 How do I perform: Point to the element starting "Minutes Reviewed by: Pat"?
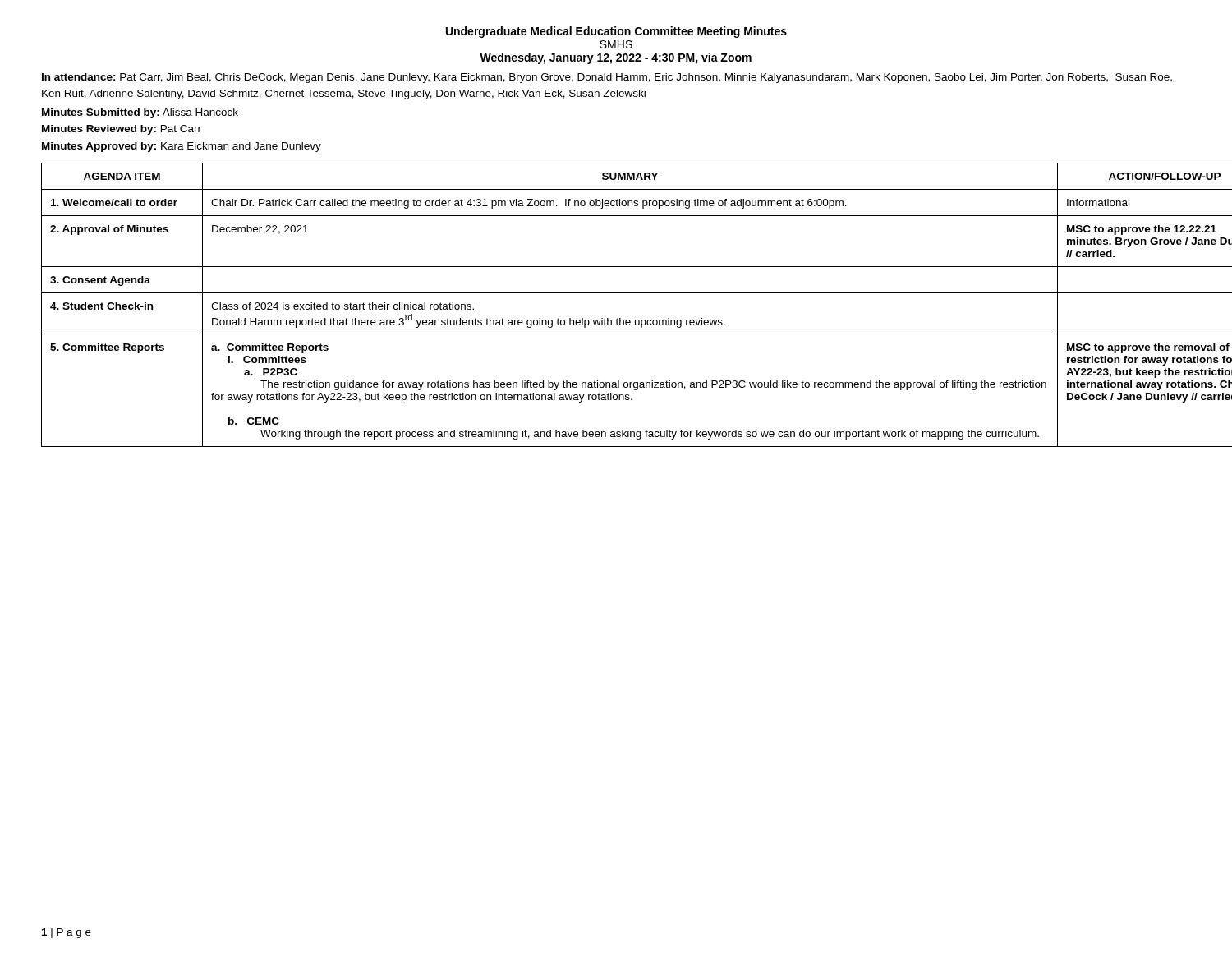pyautogui.click(x=121, y=129)
